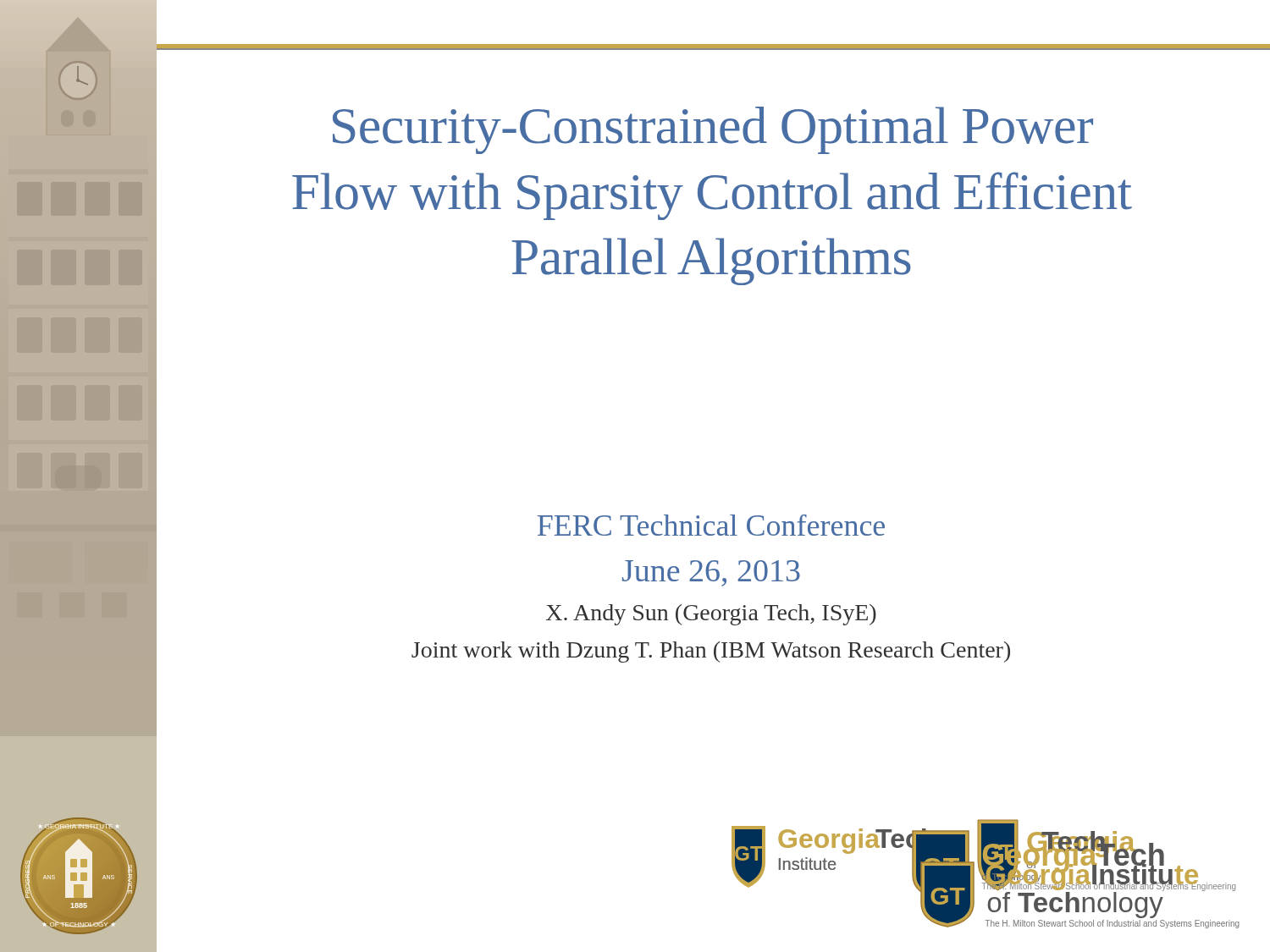Click on the text block containing "Joint work with"
The image size is (1270, 952).
(711, 650)
